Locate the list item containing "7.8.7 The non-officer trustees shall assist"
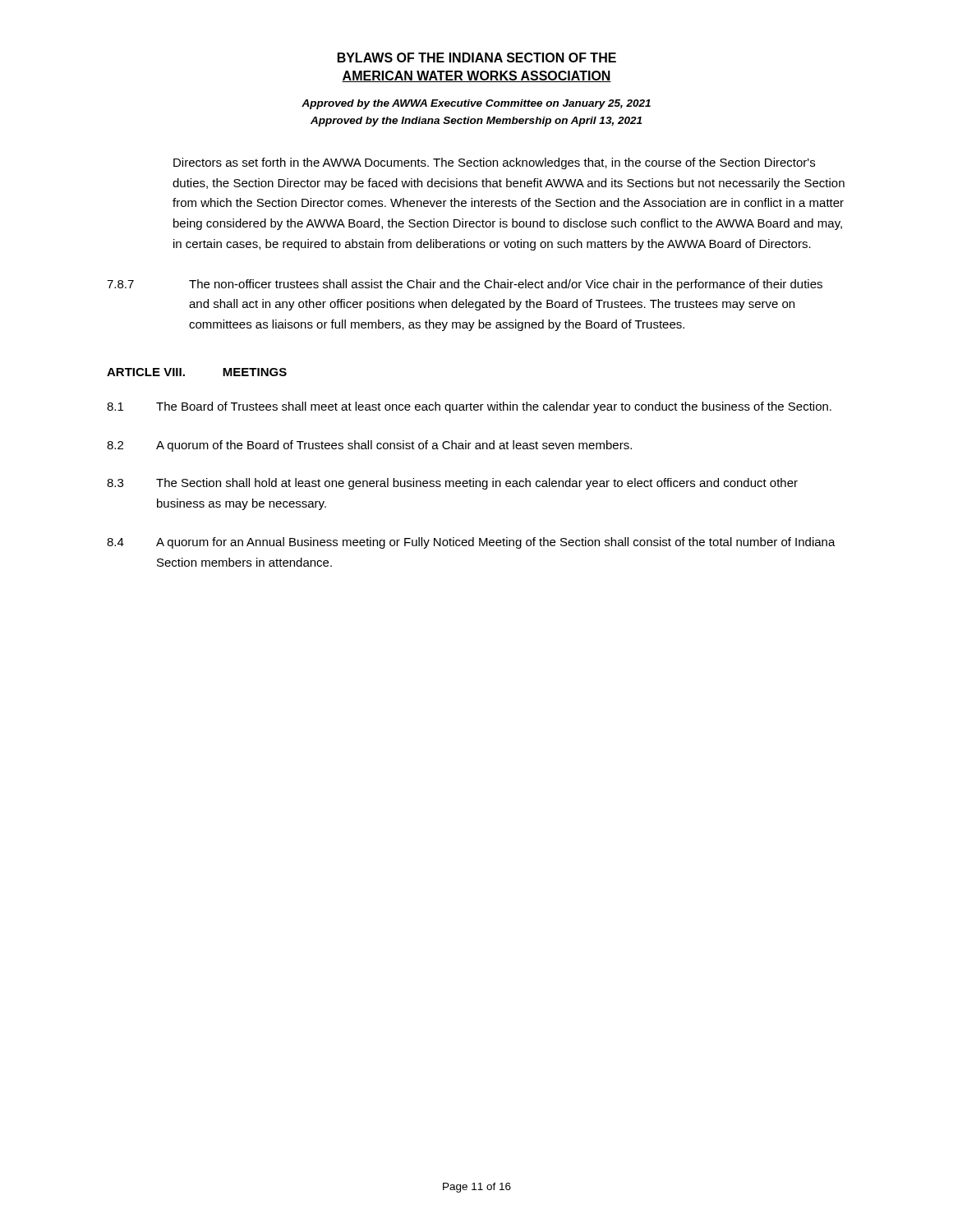 [476, 305]
